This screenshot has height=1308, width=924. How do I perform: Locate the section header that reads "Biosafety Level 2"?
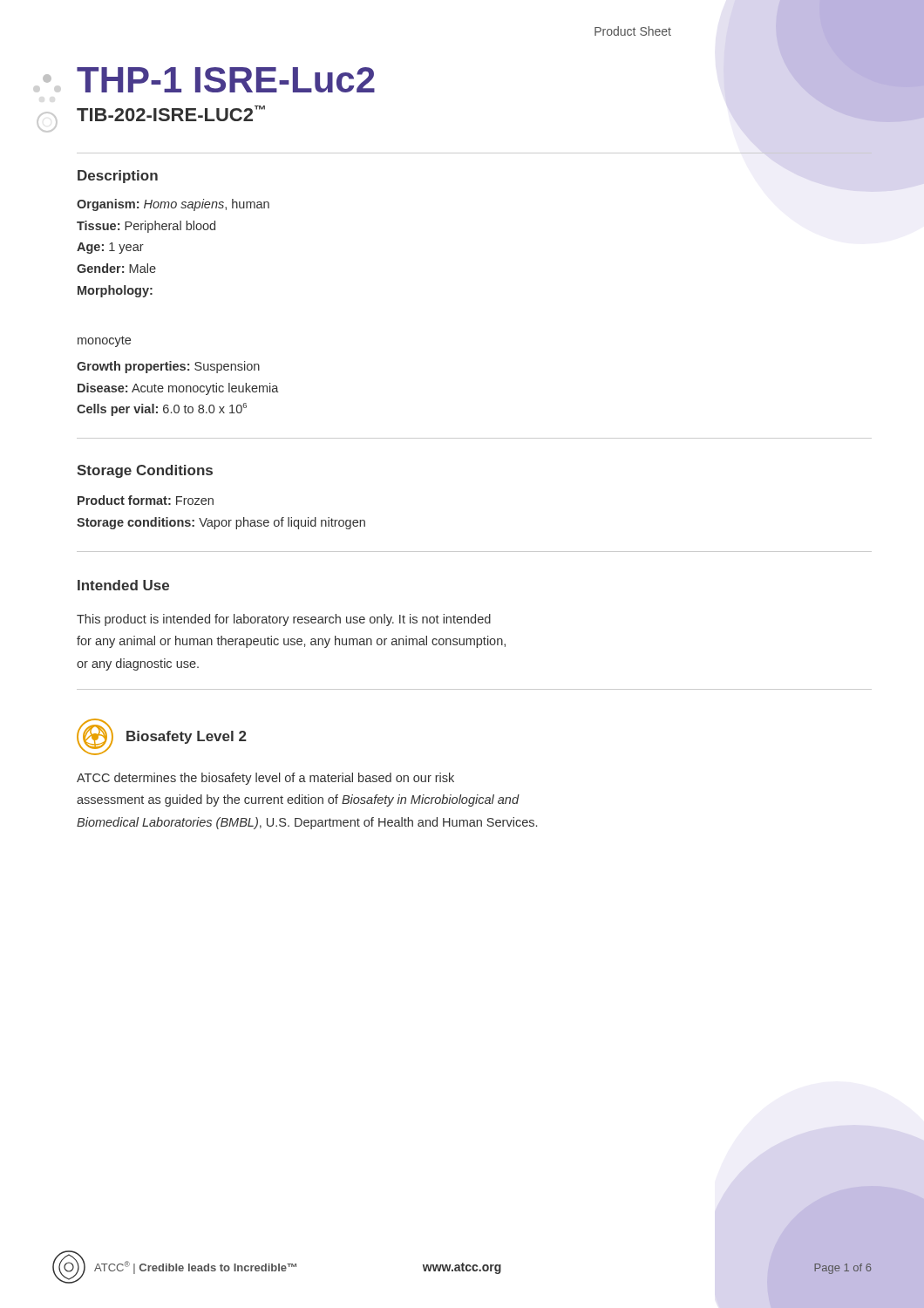click(186, 736)
